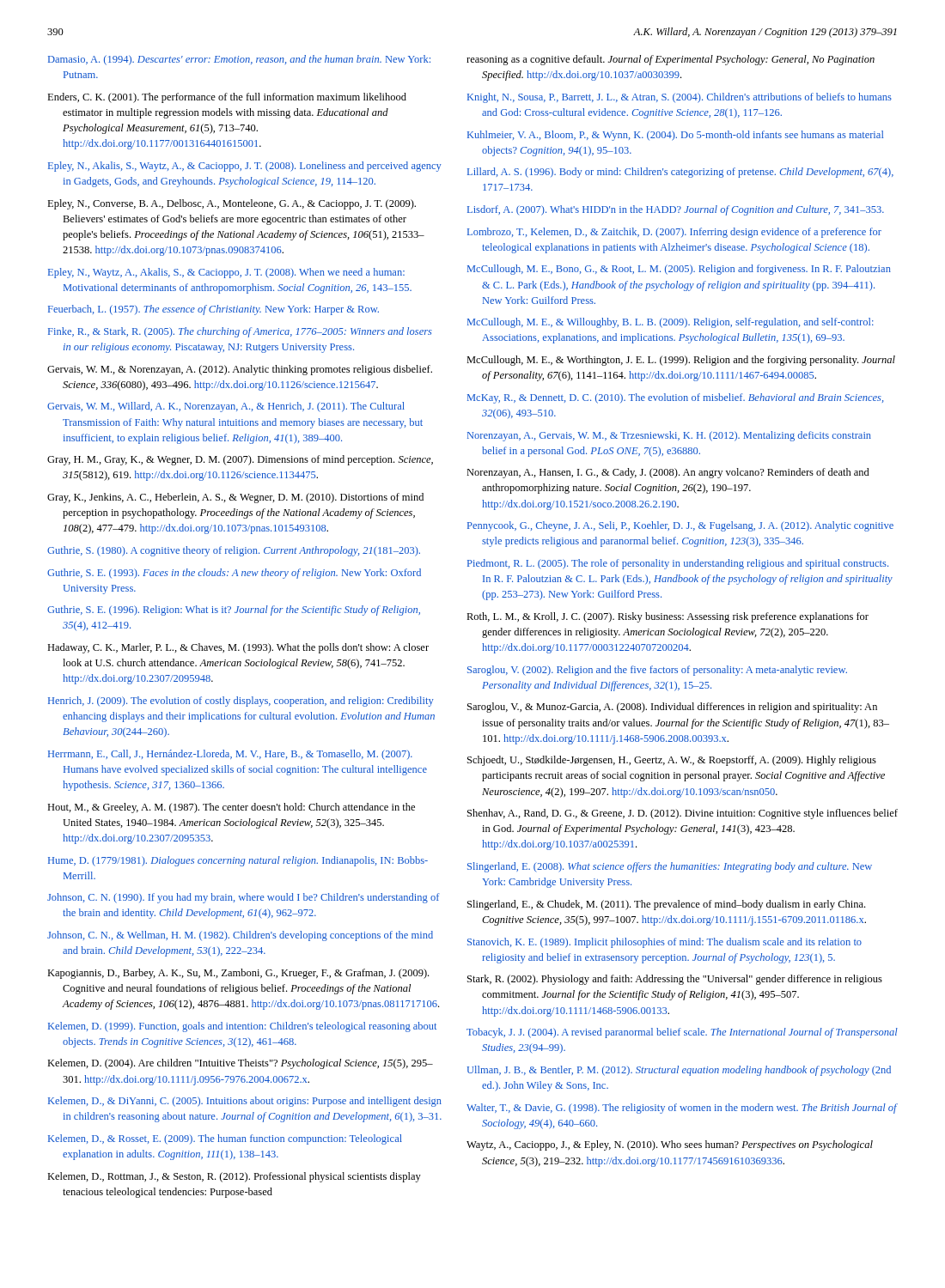This screenshot has width=945, height=1288.
Task: Click the passage that begins "Kelemen, D., & Rosset, E. (2009)."
Action: click(225, 1146)
